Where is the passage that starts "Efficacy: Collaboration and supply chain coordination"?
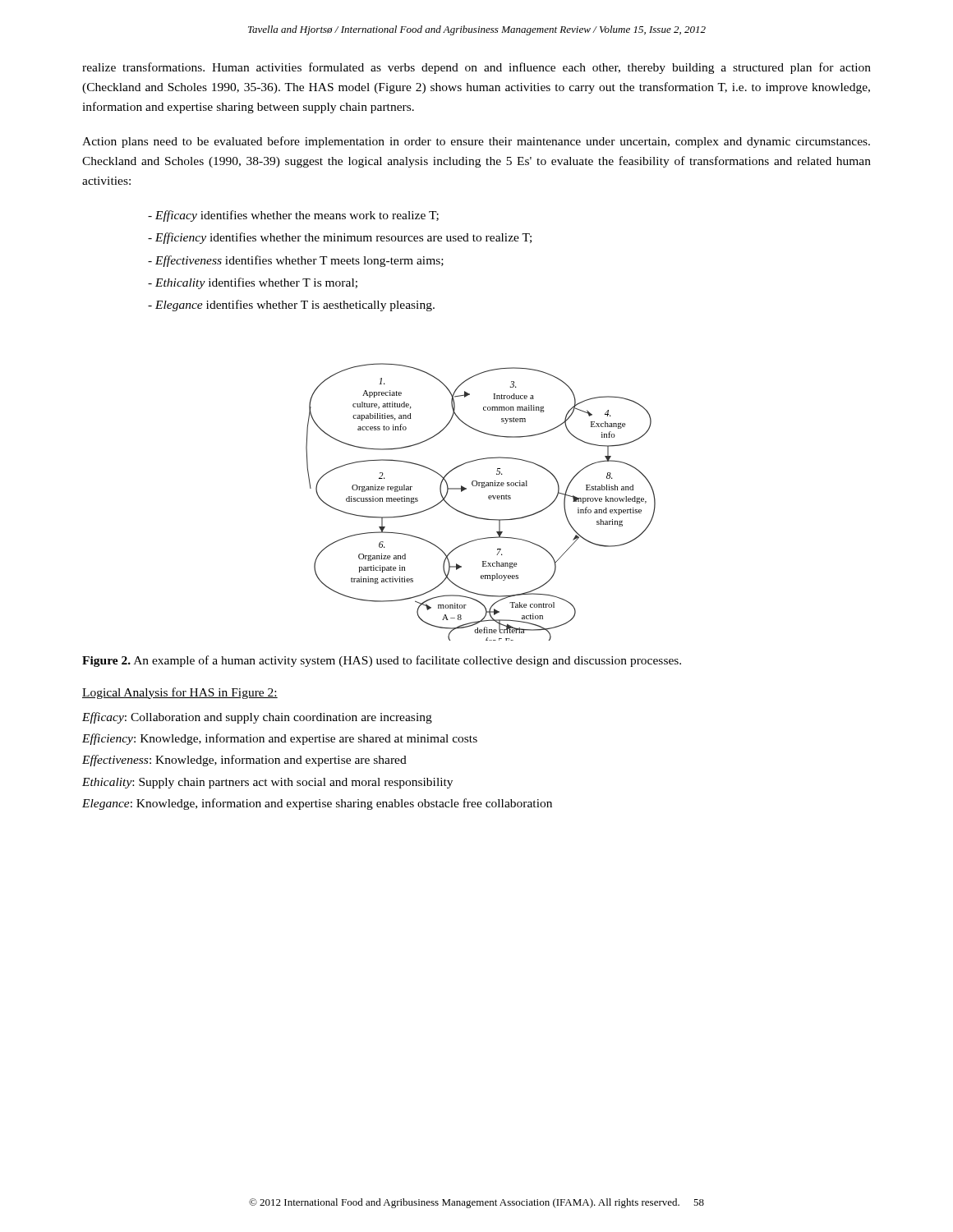Viewport: 953px width, 1232px height. [317, 760]
